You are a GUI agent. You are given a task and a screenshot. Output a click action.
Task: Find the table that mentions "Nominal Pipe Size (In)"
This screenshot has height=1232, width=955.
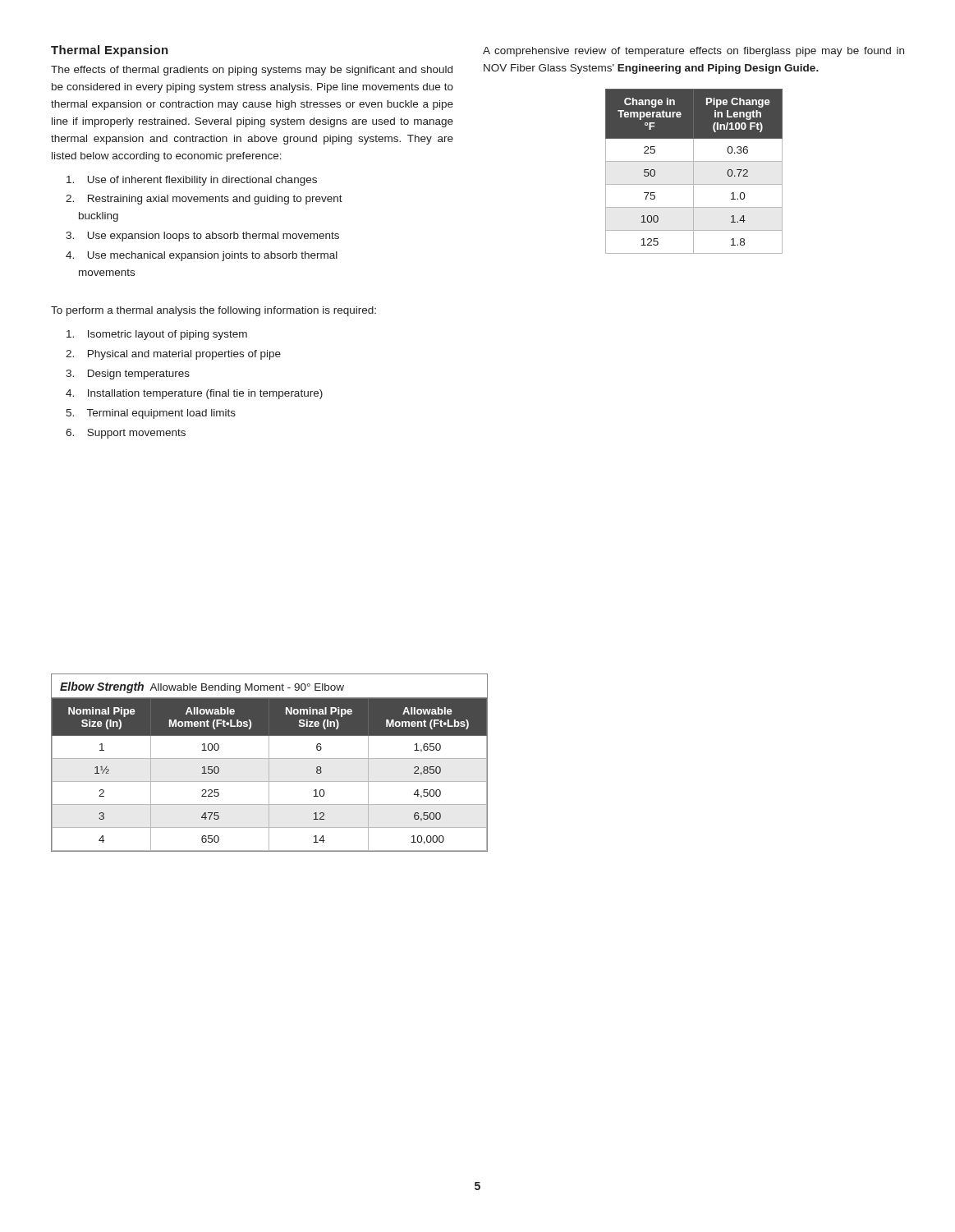[x=268, y=763]
